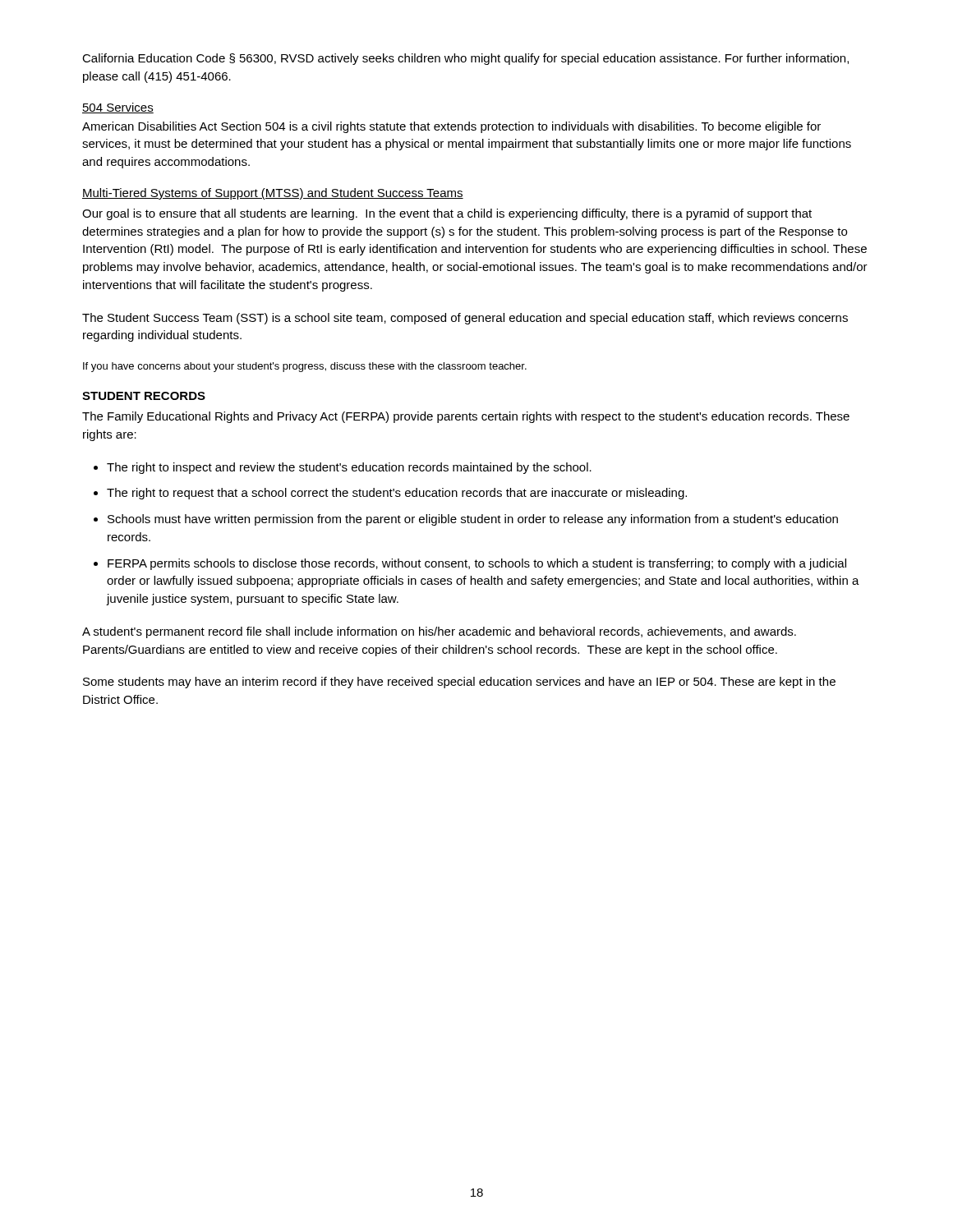Image resolution: width=953 pixels, height=1232 pixels.
Task: Locate the block of text that opens with "The Family Educational Rights and Privacy Act"
Action: [x=466, y=425]
